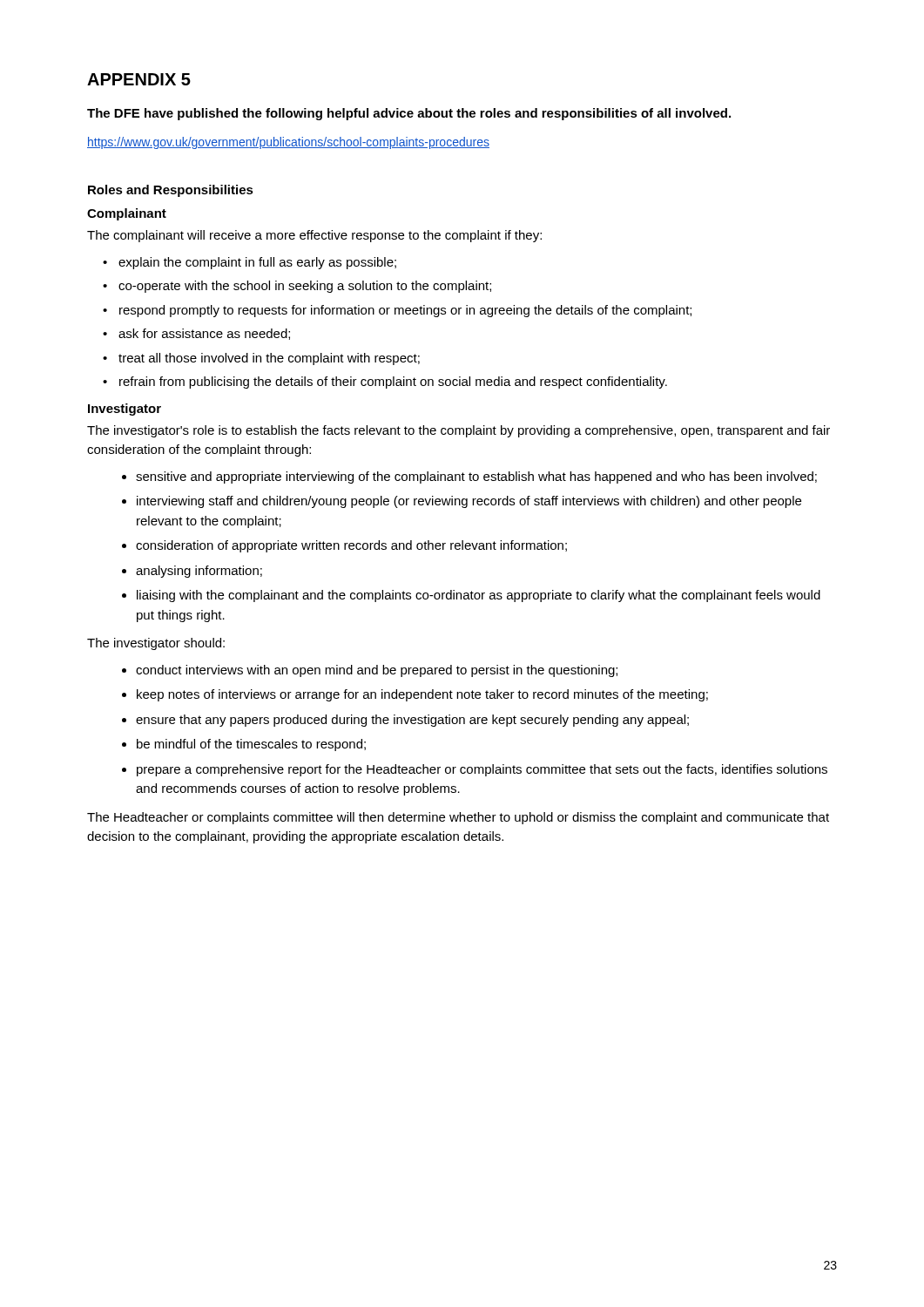
Task: Point to the region starting "interviewing staff and children/young people (or"
Action: [469, 510]
